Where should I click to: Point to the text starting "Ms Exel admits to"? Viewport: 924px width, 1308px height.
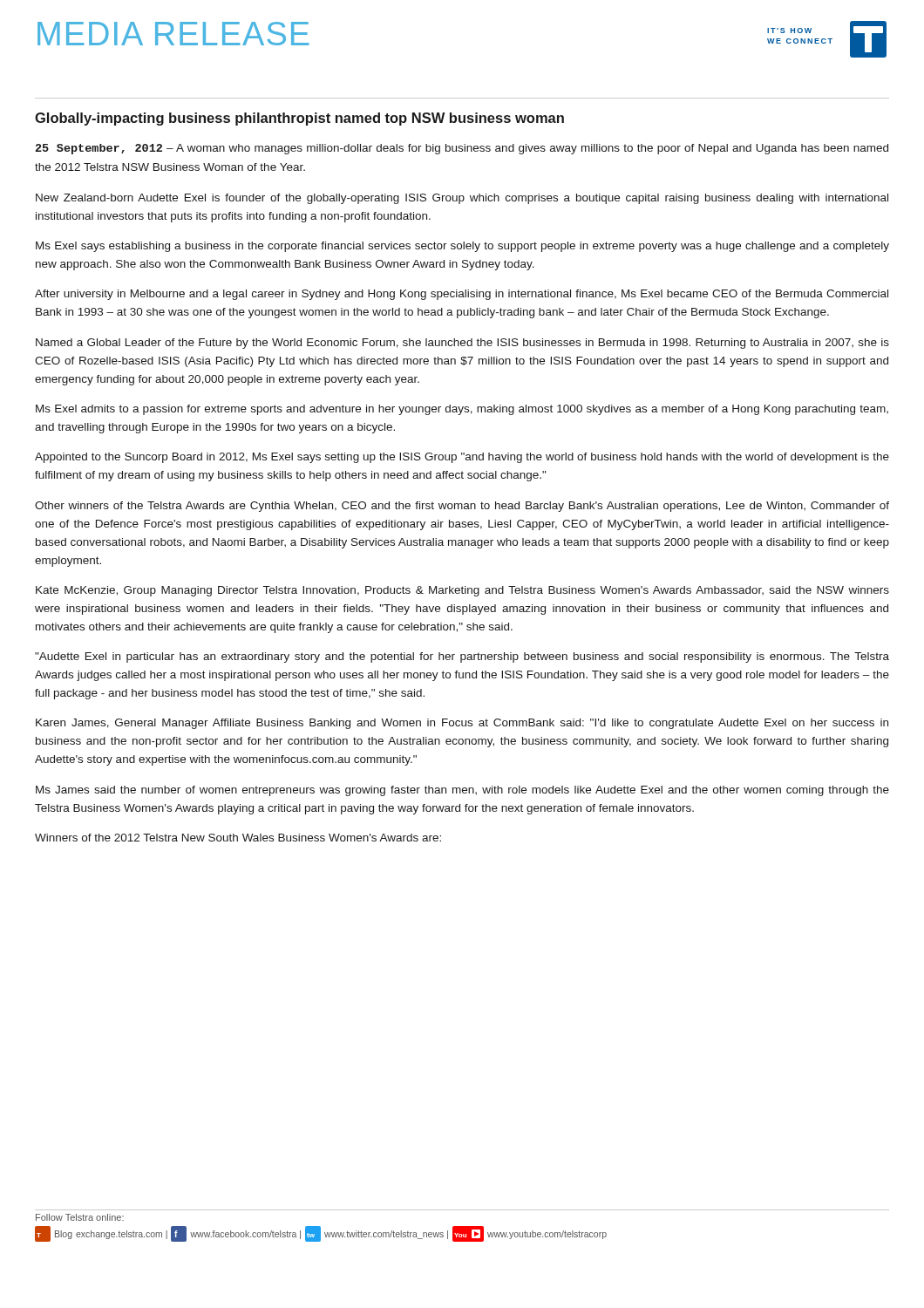[x=462, y=419]
